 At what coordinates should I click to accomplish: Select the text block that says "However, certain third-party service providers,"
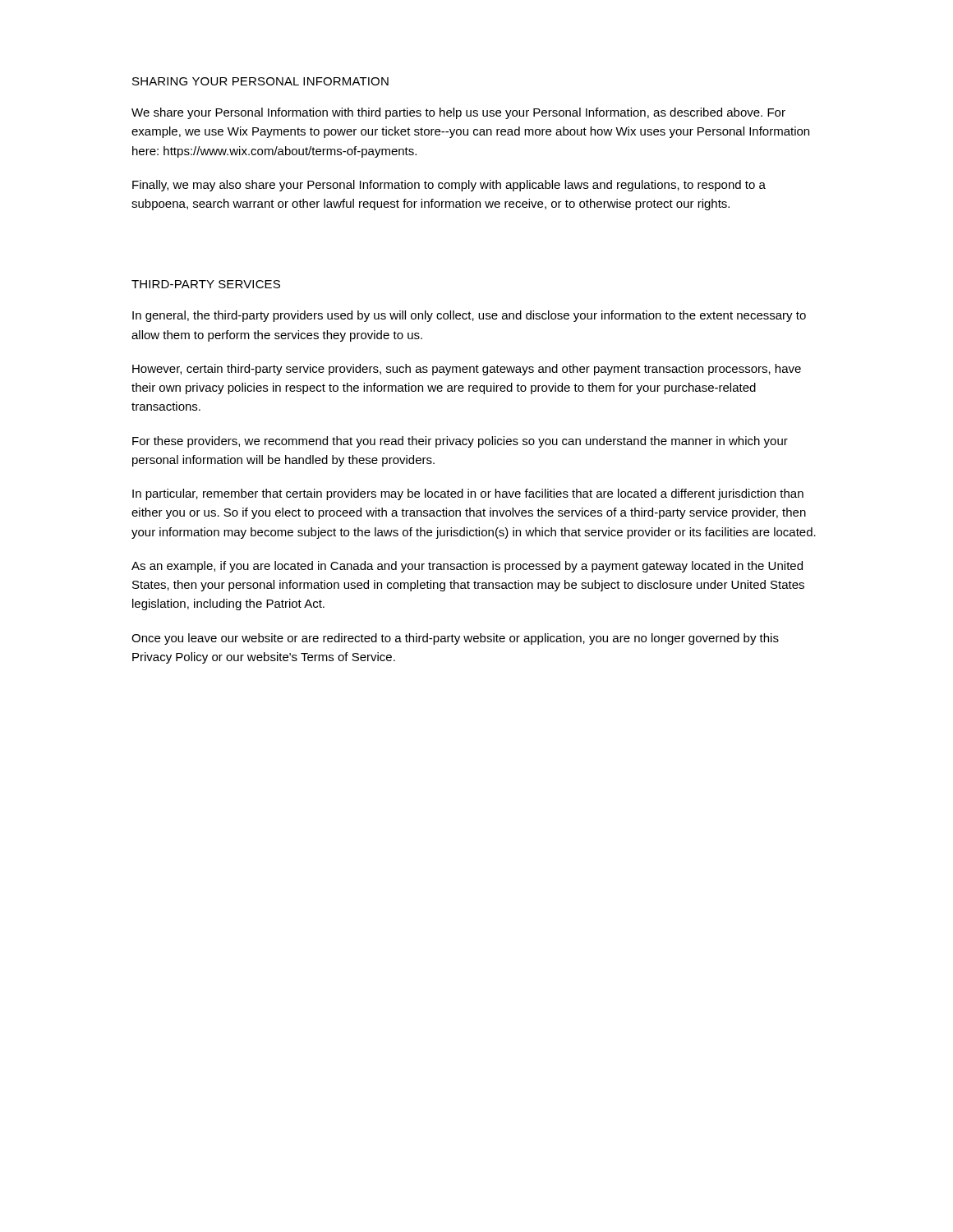466,387
